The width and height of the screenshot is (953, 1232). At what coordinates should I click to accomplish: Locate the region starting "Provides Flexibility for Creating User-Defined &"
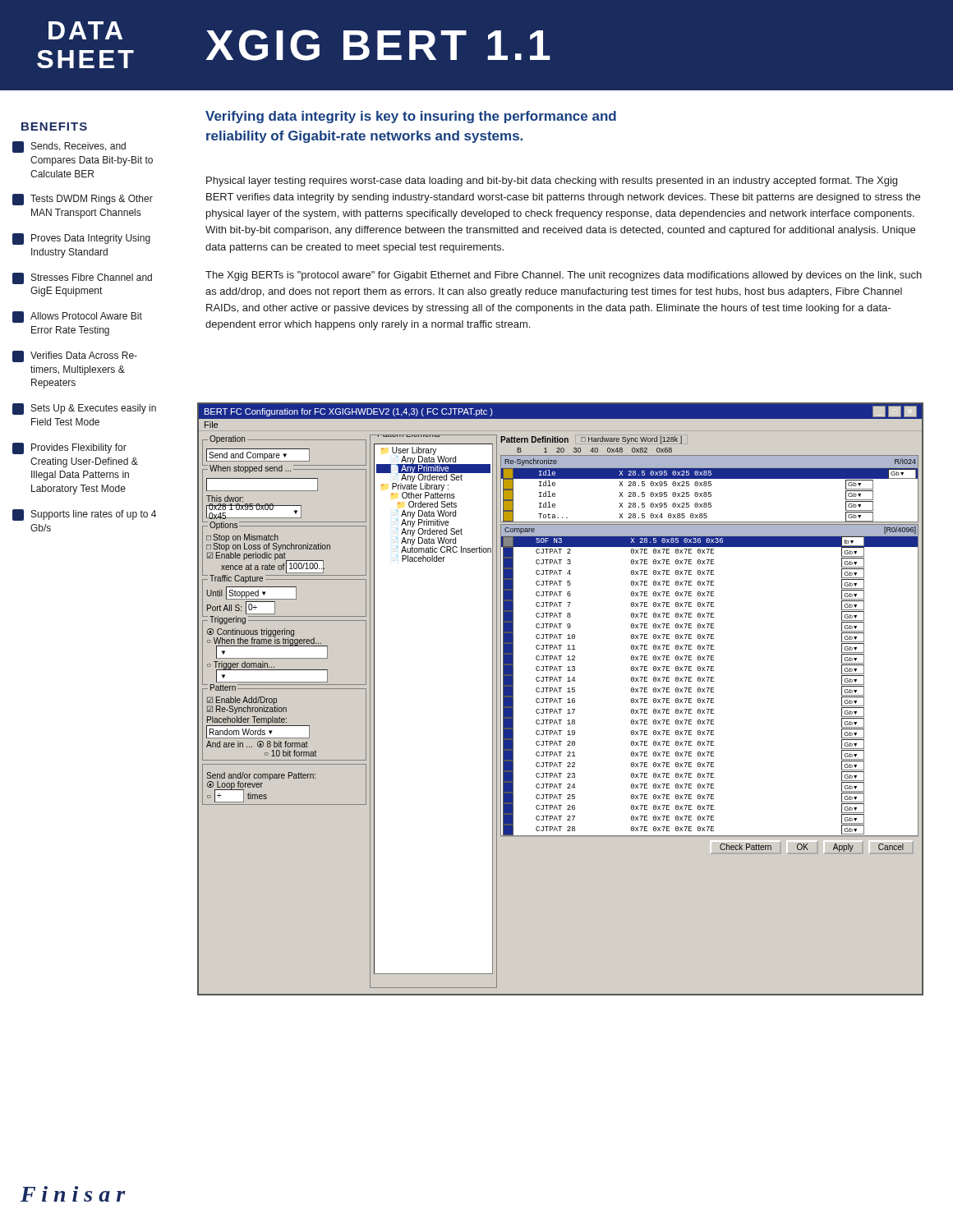click(86, 468)
